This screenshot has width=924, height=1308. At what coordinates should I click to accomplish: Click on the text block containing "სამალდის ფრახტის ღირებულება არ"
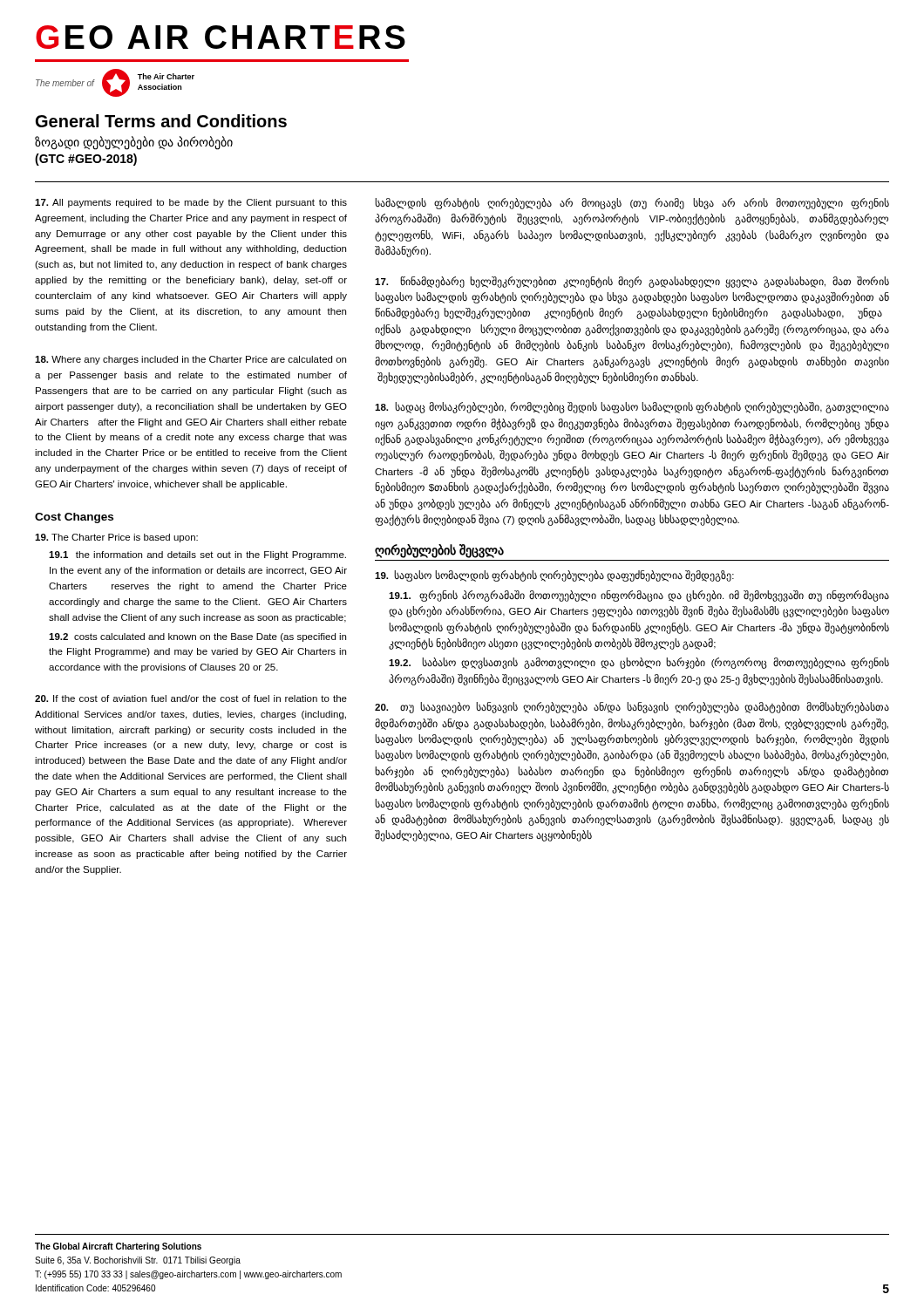click(632, 227)
